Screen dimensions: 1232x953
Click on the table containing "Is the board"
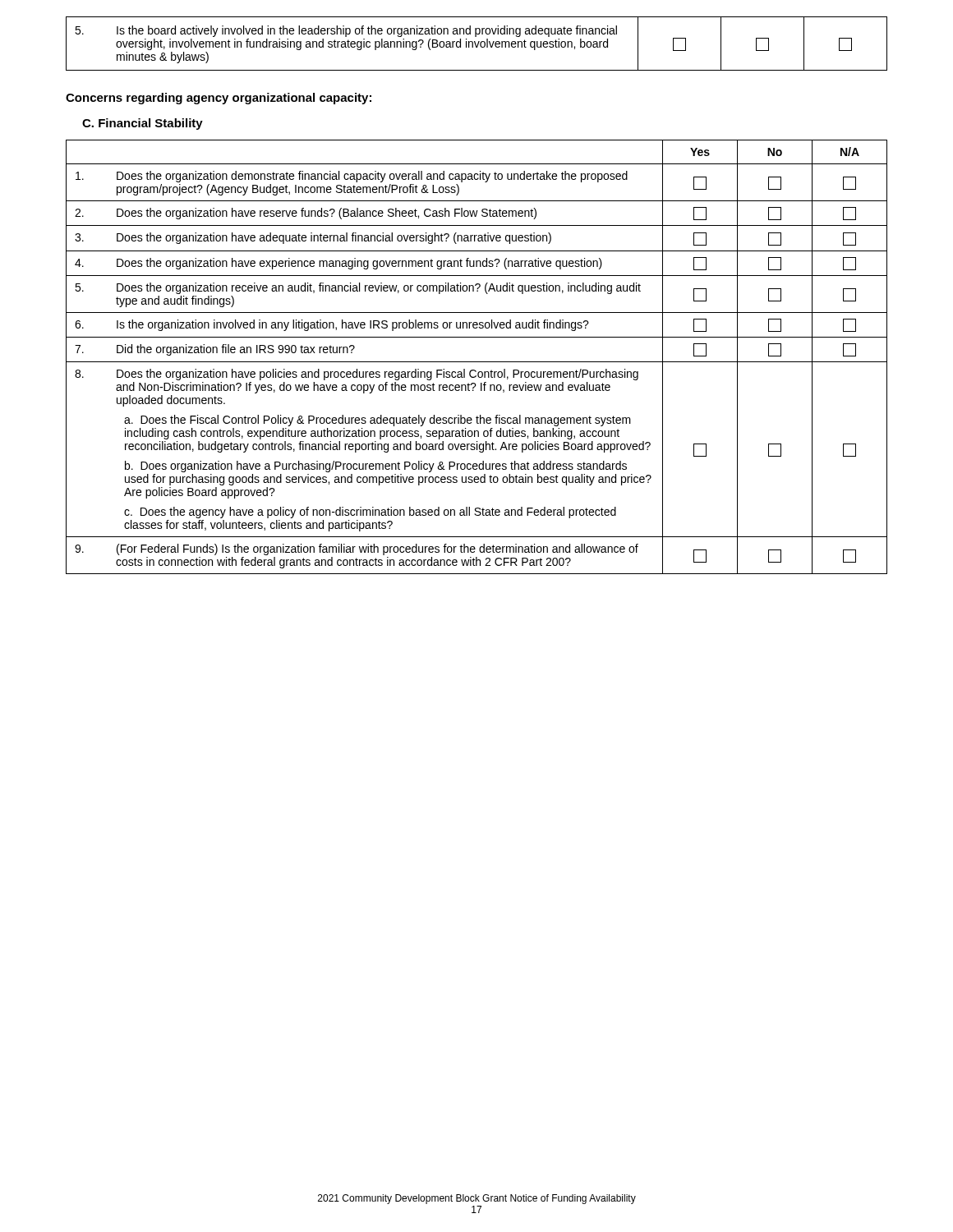click(476, 43)
